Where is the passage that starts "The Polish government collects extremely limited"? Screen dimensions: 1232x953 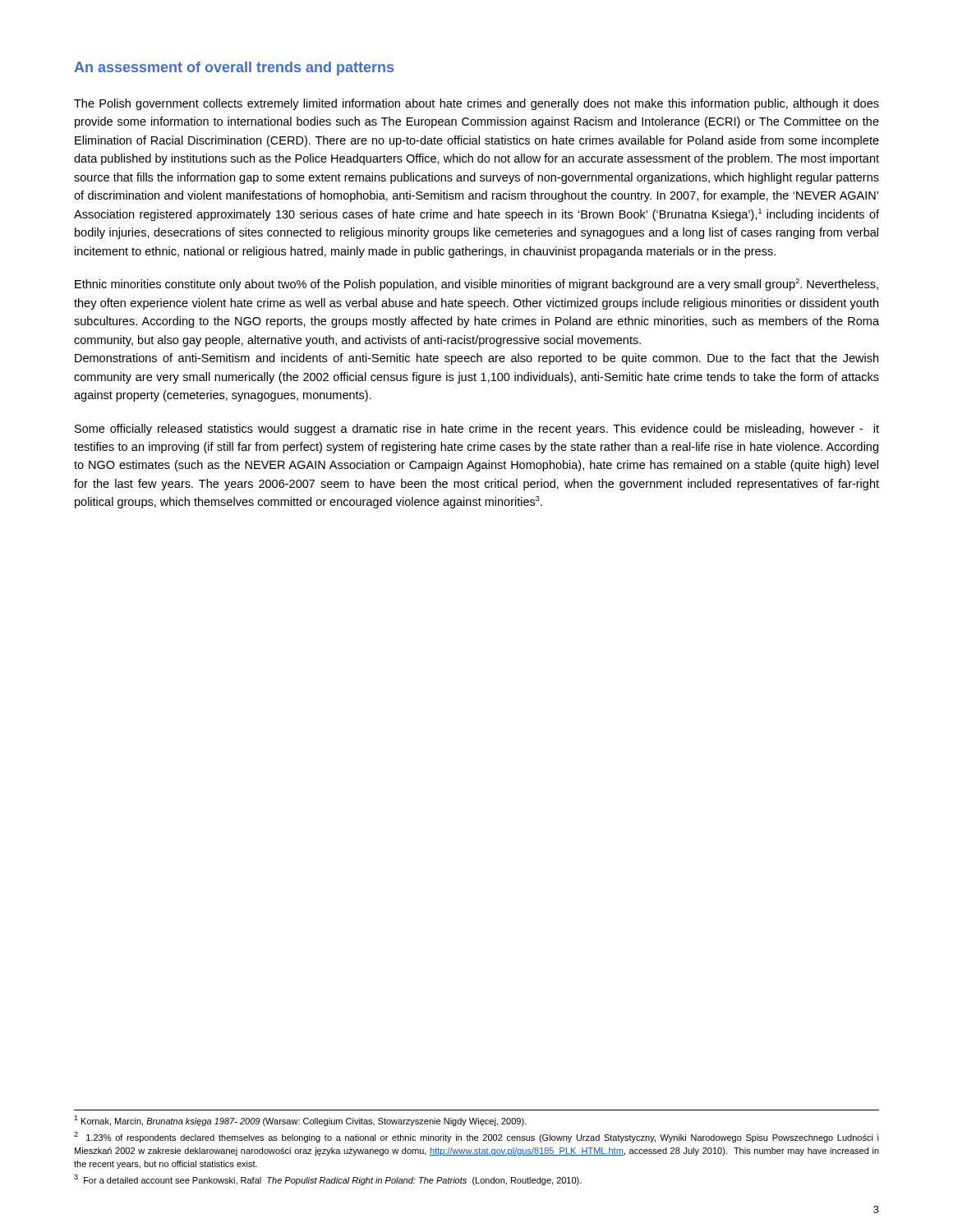pos(476,177)
